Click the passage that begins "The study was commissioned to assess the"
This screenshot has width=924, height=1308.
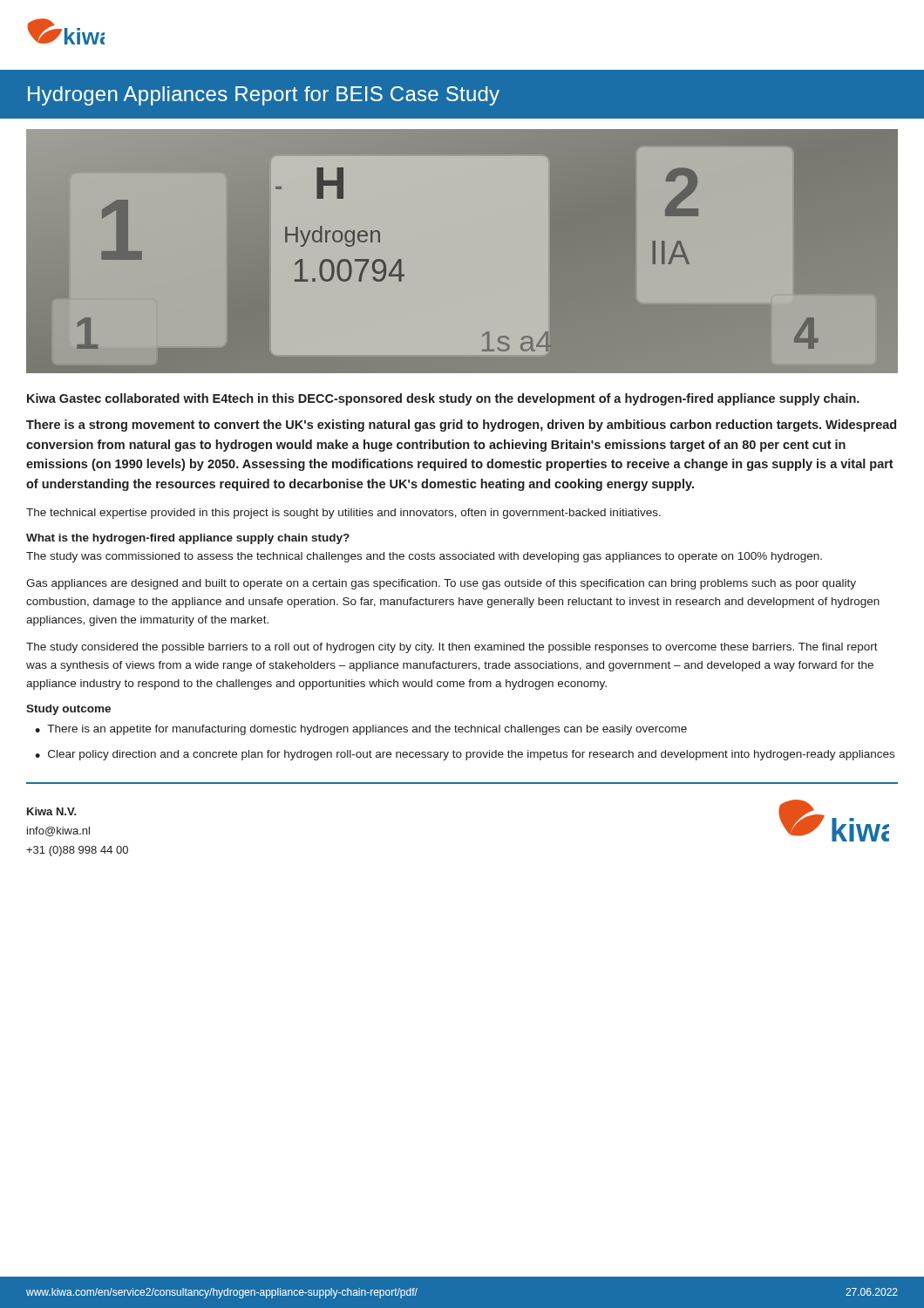point(425,556)
